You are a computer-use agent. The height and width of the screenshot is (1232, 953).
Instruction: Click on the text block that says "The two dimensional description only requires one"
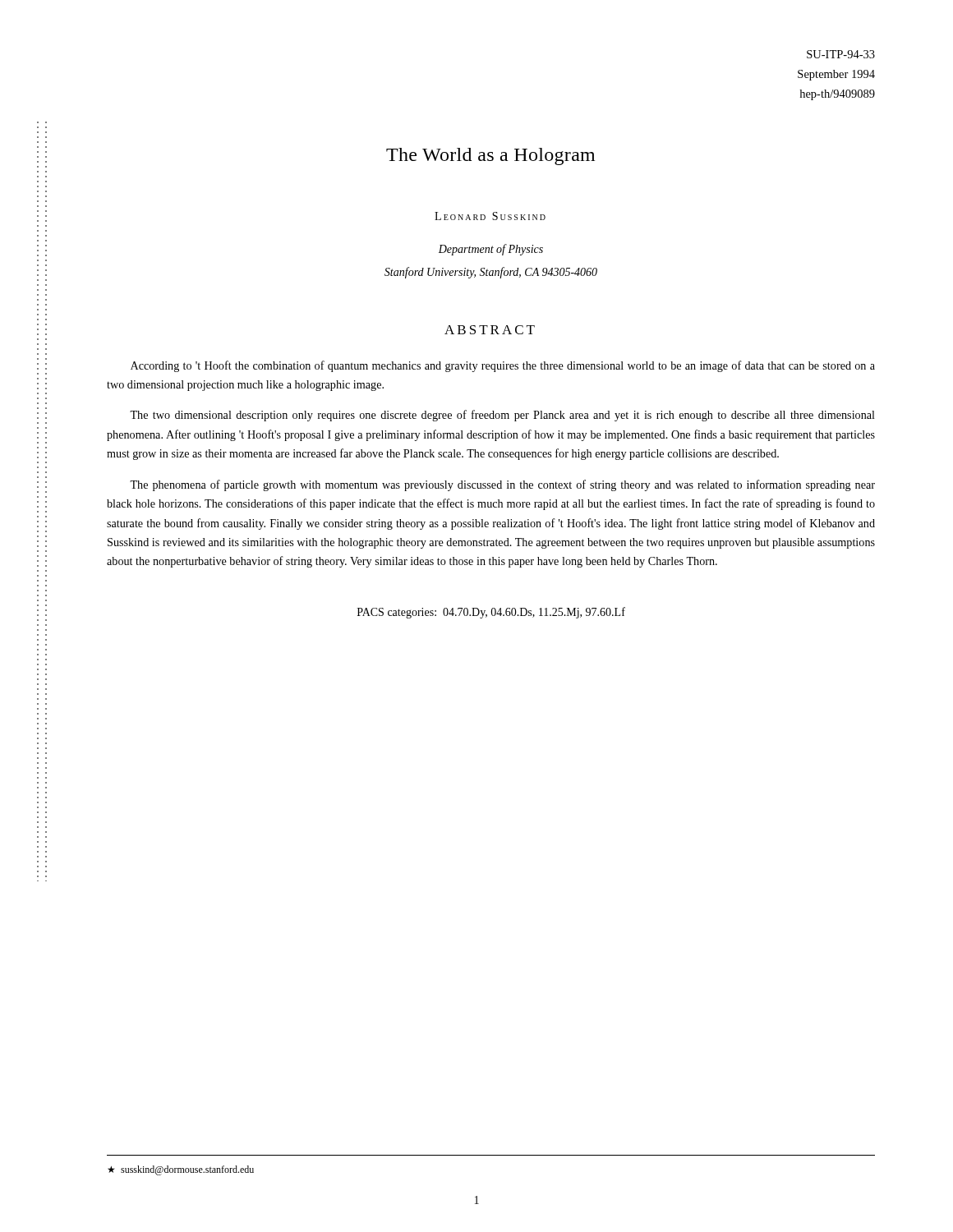491,434
